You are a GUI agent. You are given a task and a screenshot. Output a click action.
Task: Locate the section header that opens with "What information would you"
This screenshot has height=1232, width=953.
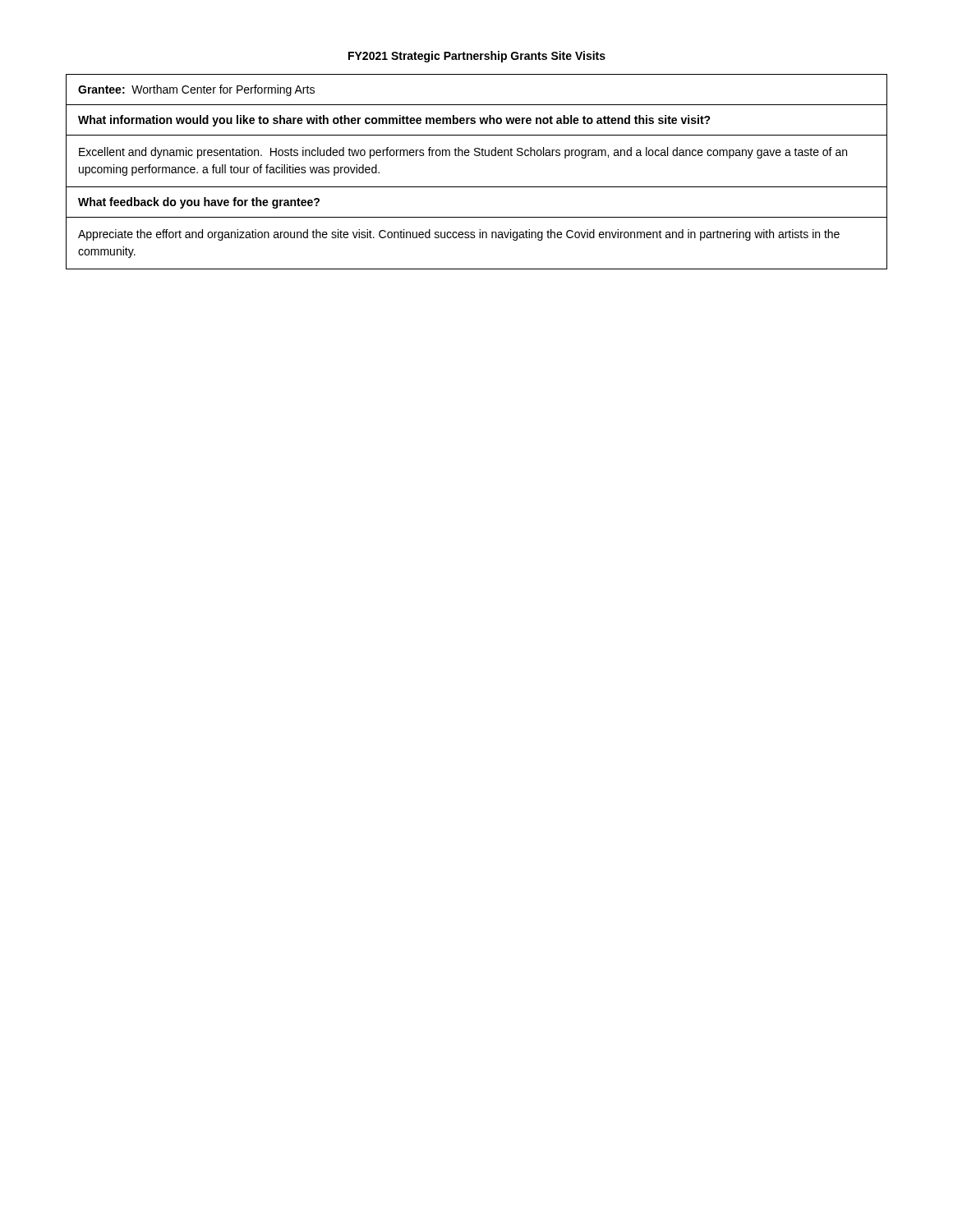click(x=394, y=120)
